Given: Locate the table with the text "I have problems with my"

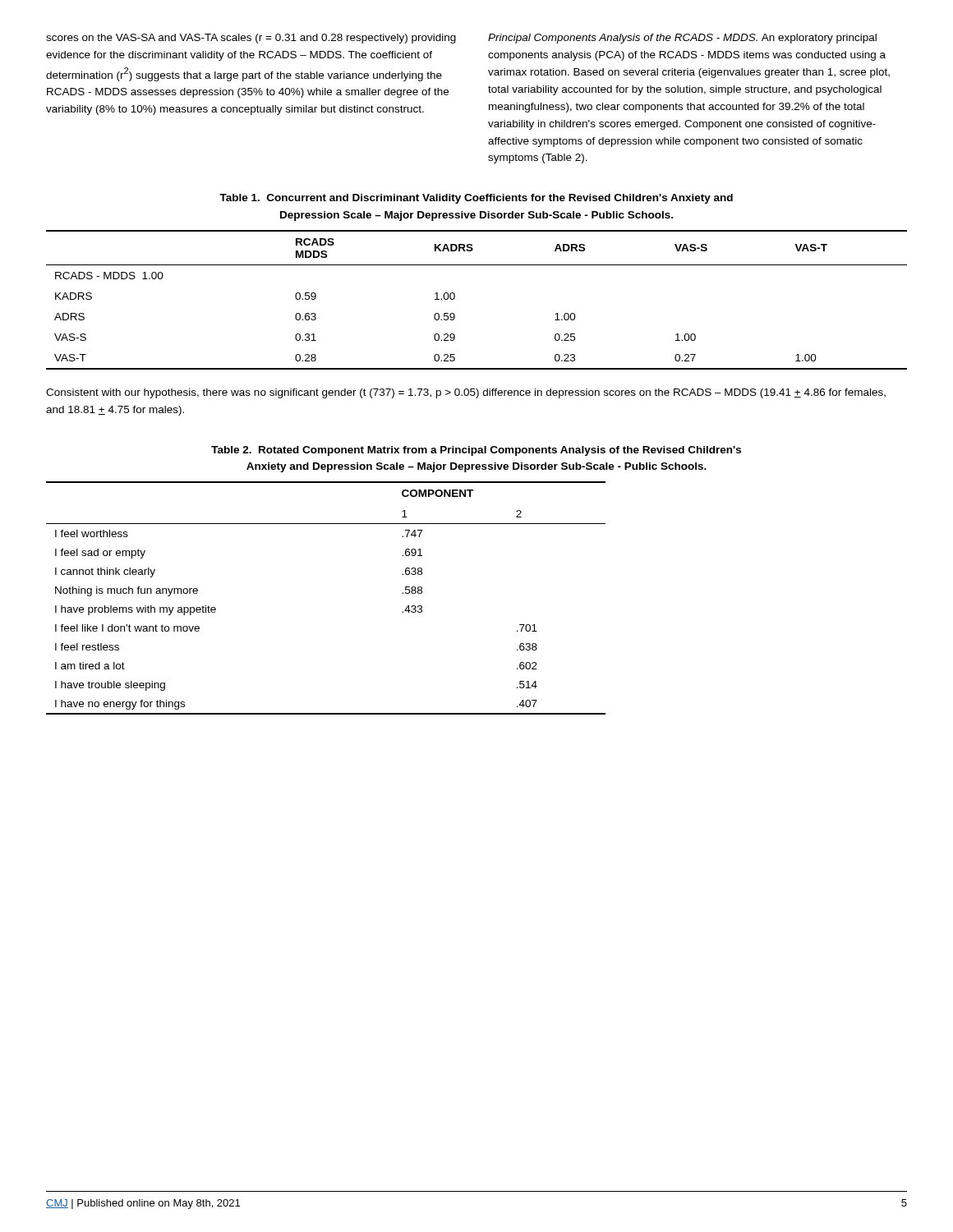Looking at the screenshot, I should tap(476, 598).
